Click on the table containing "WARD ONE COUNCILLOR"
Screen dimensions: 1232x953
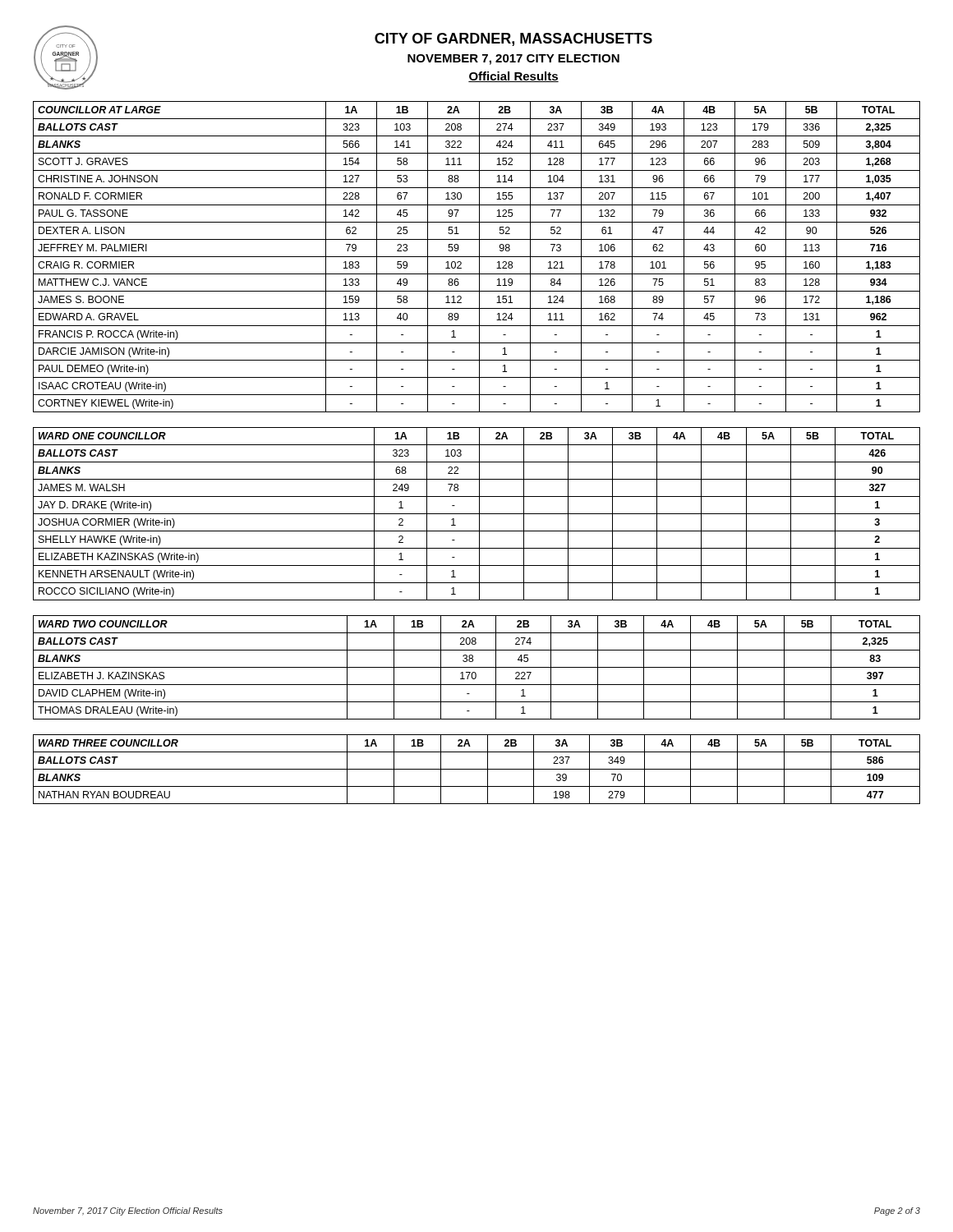476,514
